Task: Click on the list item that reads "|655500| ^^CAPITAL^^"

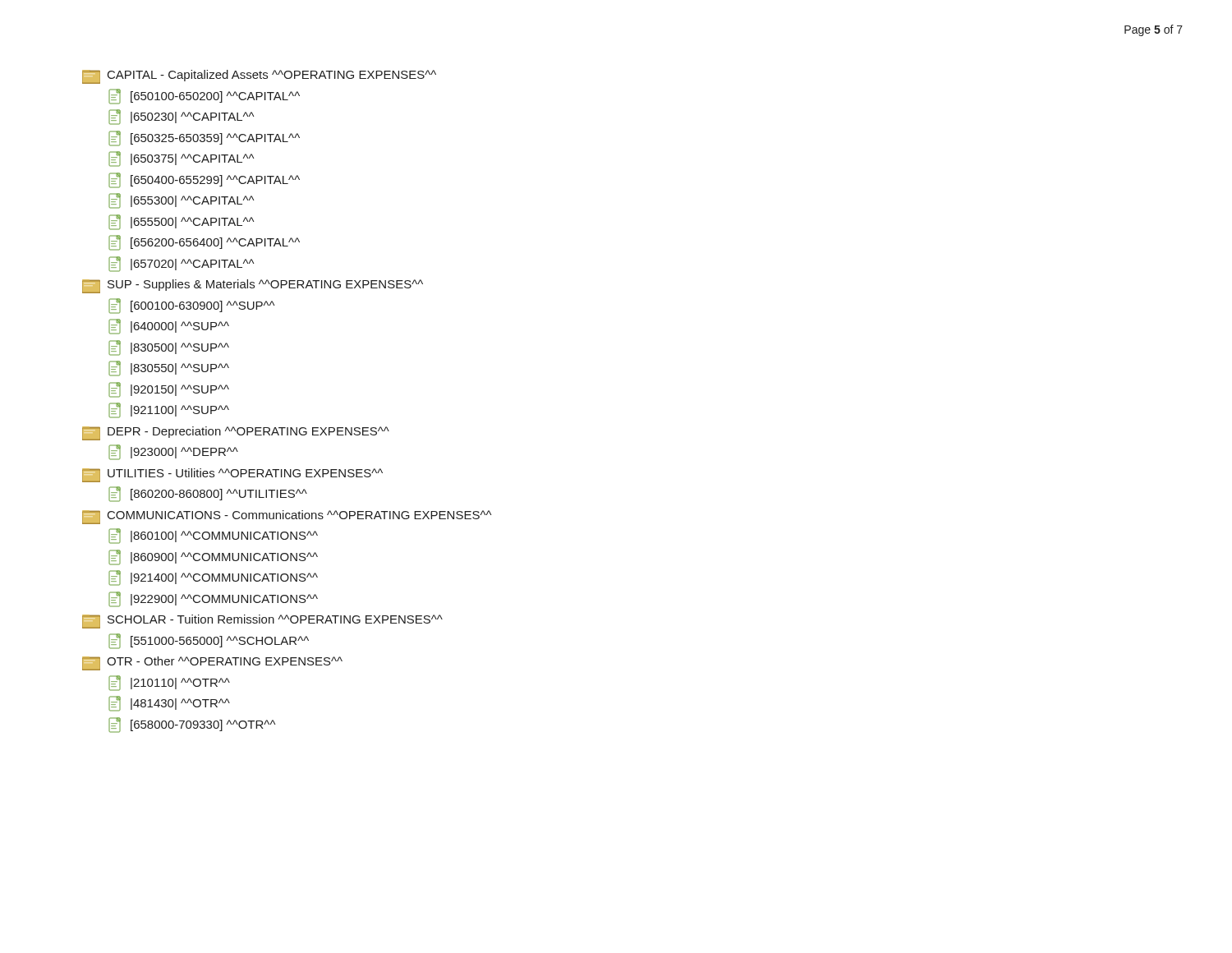Action: (x=181, y=222)
